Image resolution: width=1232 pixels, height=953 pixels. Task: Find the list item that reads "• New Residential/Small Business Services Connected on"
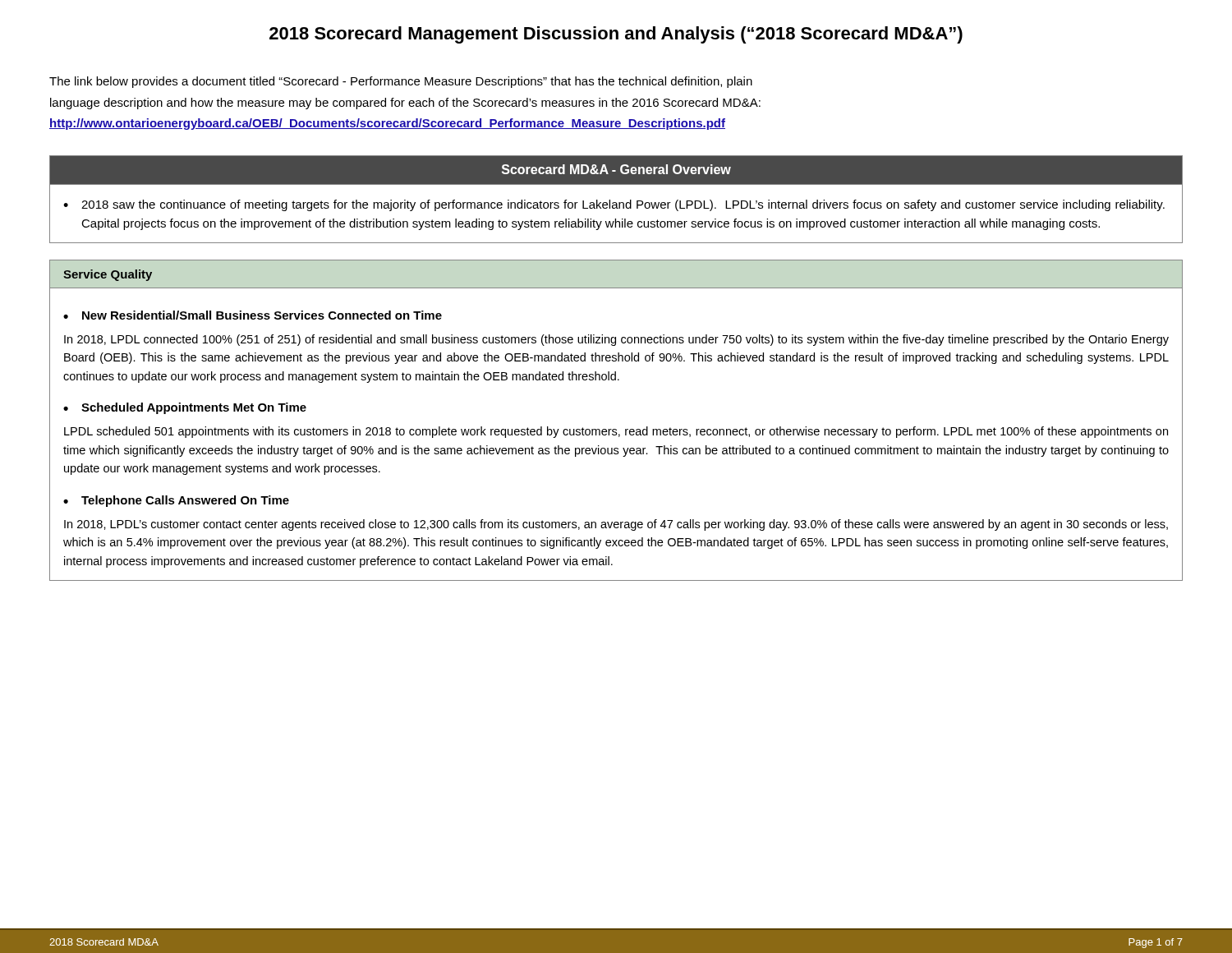click(x=253, y=317)
